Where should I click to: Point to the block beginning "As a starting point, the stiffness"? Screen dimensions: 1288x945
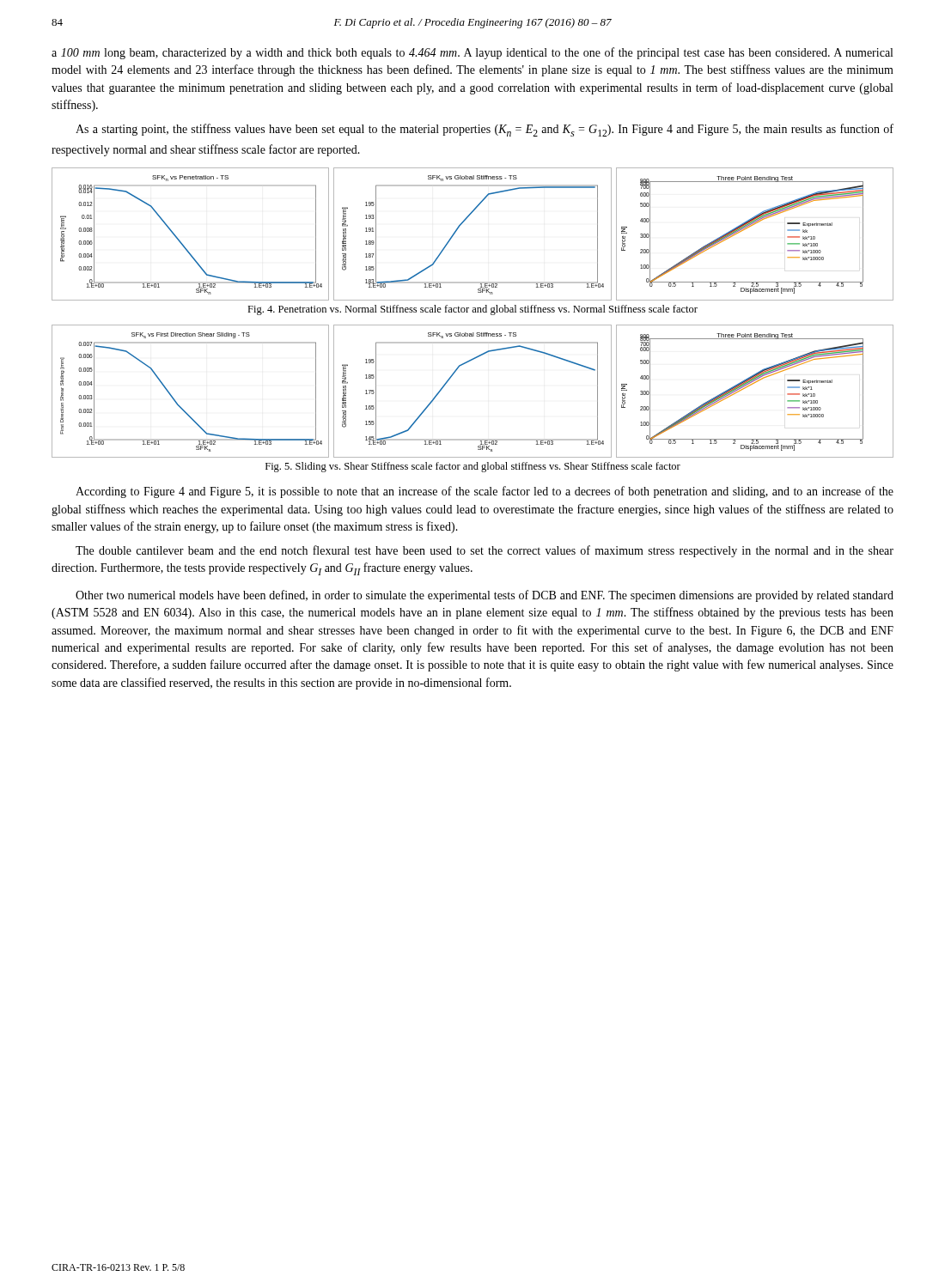tap(472, 140)
